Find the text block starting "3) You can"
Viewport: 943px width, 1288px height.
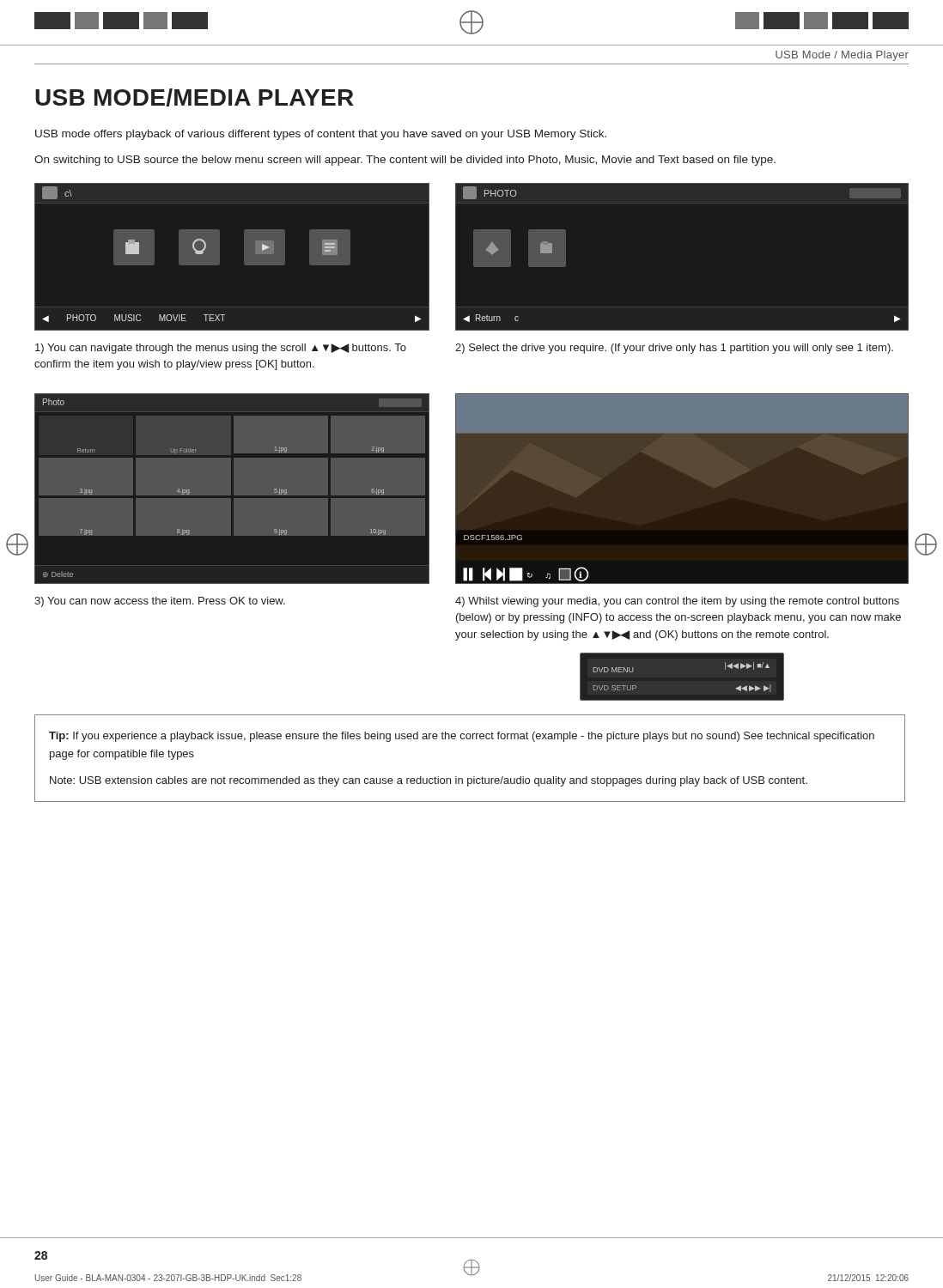pos(160,600)
